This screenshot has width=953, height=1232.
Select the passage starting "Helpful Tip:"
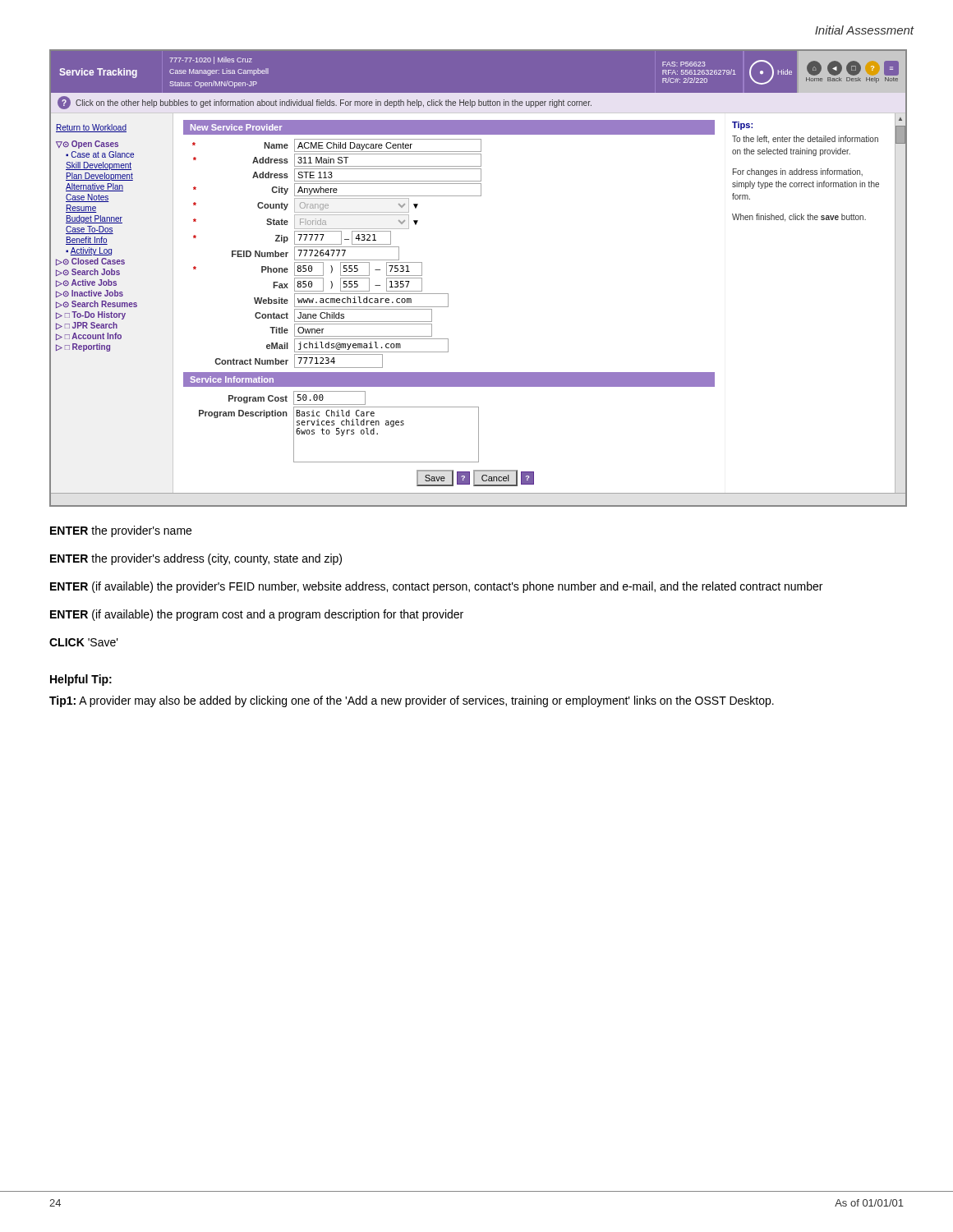[x=81, y=679]
